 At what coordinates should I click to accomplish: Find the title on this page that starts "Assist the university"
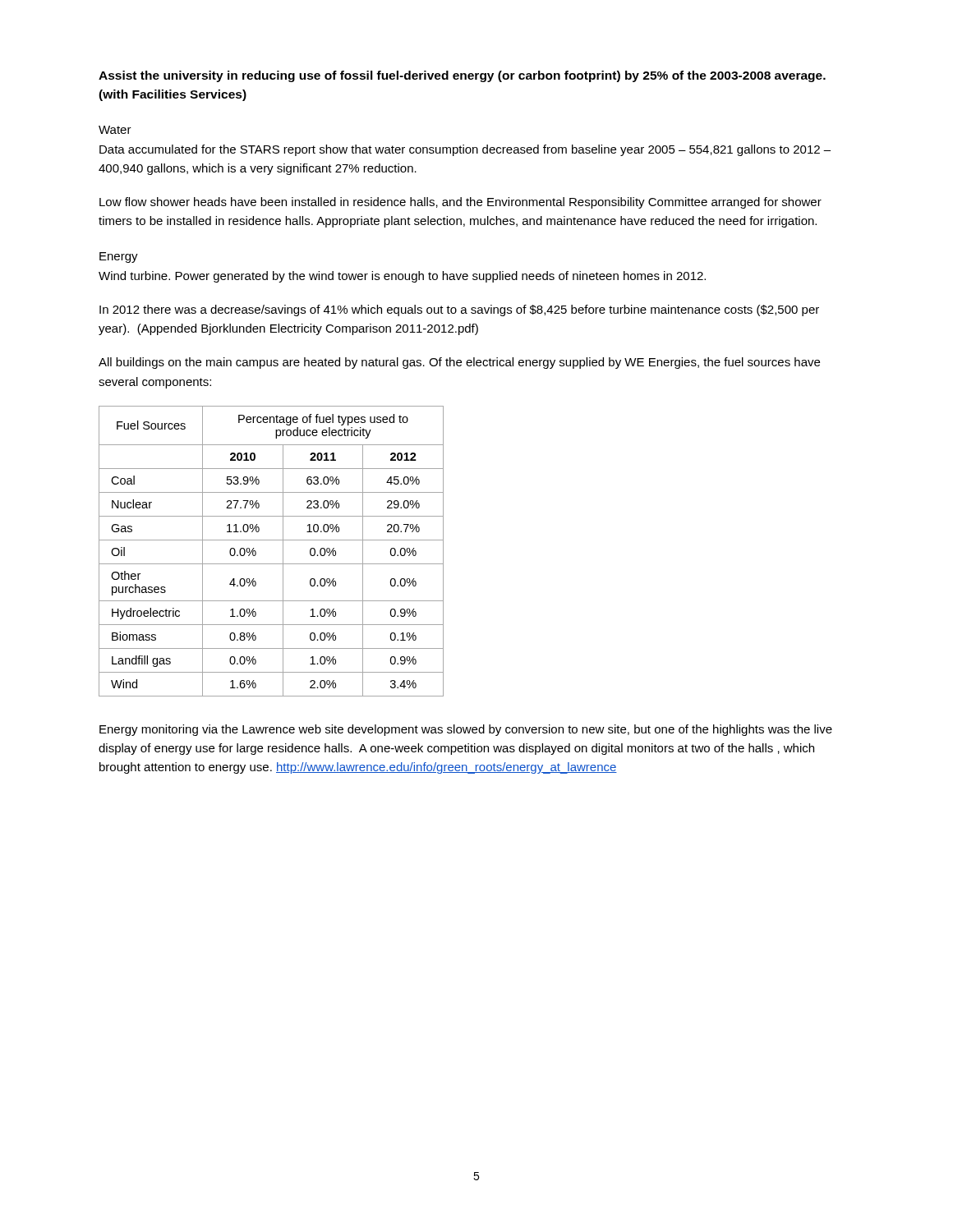[462, 85]
